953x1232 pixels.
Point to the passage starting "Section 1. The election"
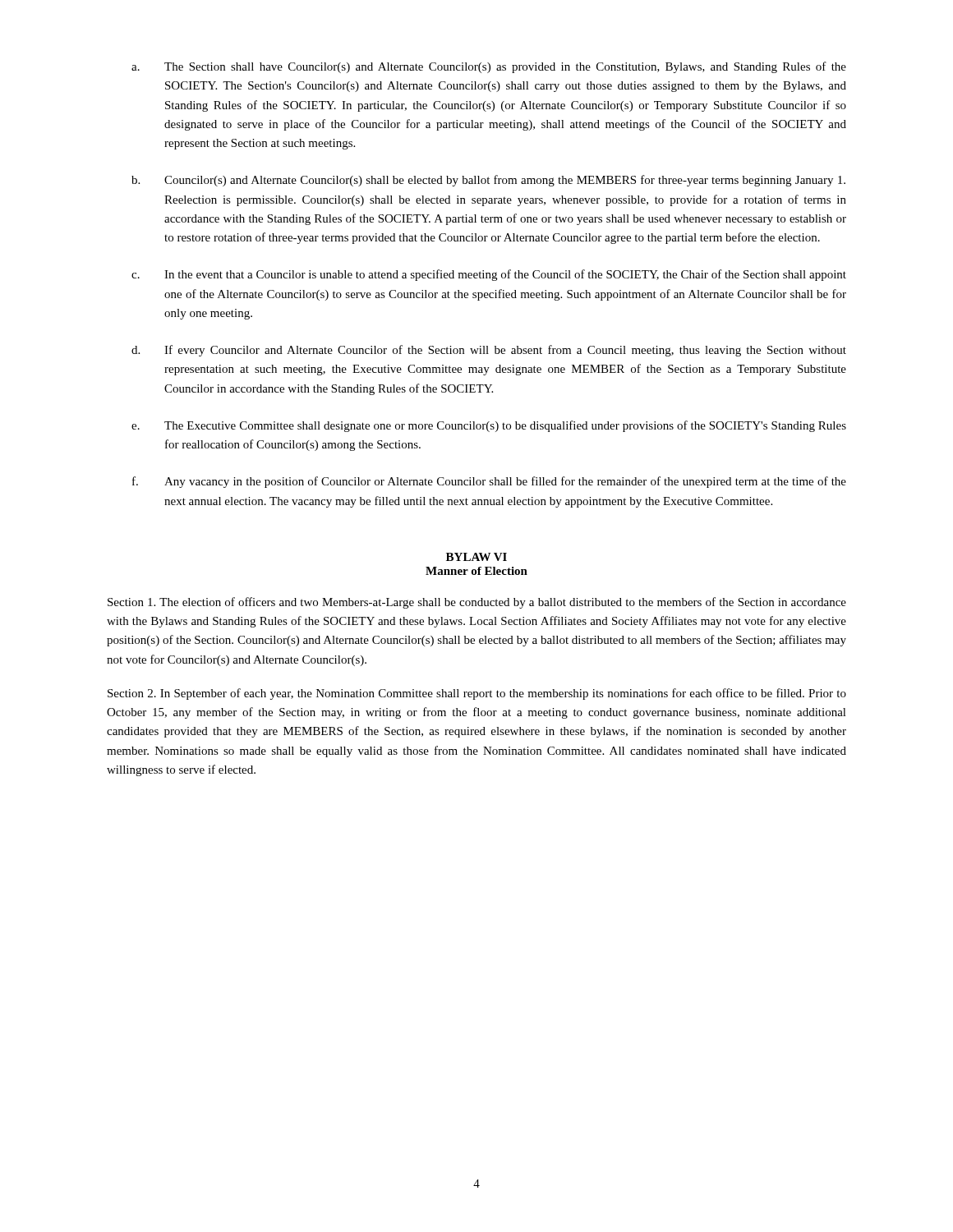(476, 630)
